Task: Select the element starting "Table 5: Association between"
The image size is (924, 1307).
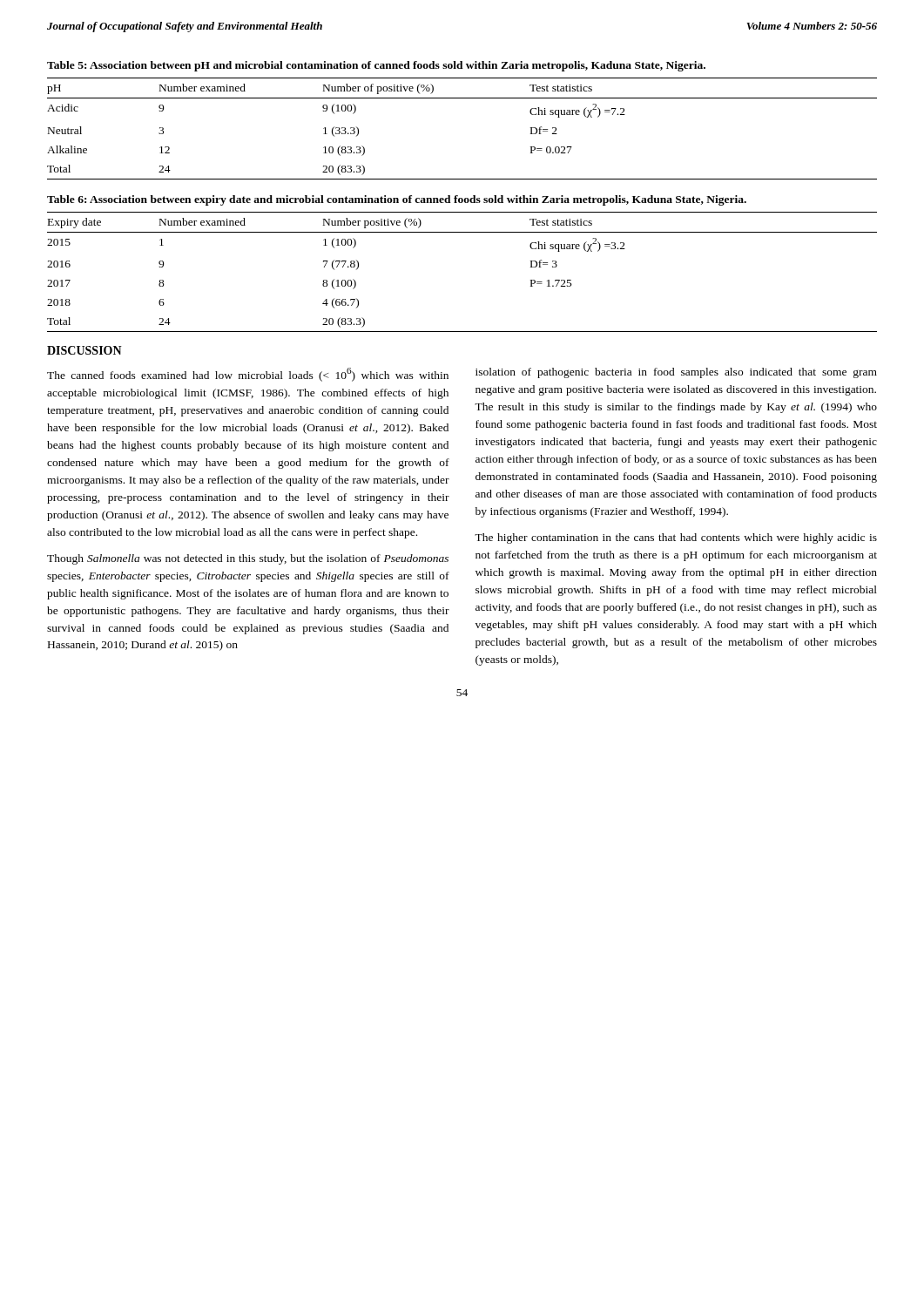Action: point(376,65)
